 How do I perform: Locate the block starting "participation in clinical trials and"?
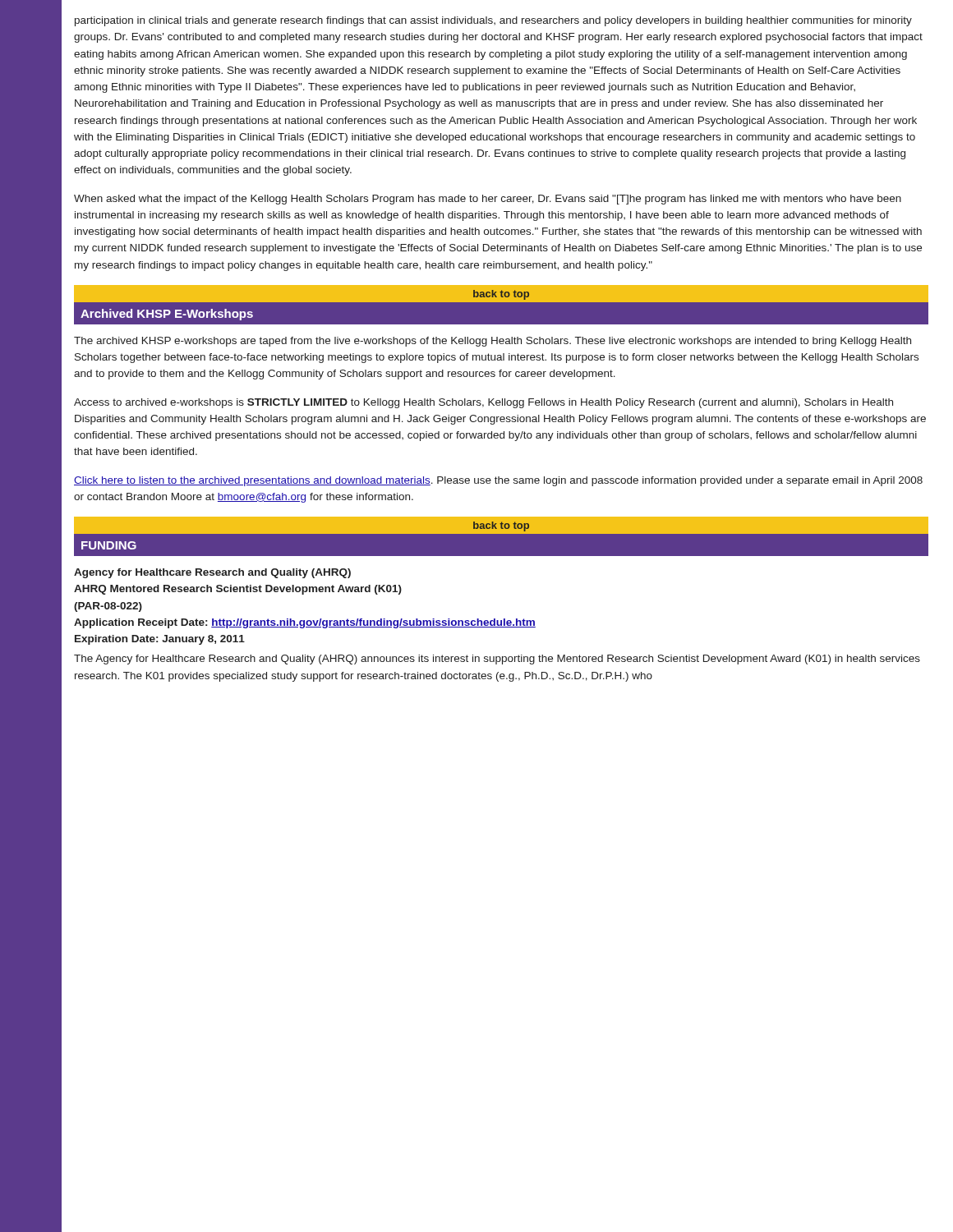(x=498, y=95)
